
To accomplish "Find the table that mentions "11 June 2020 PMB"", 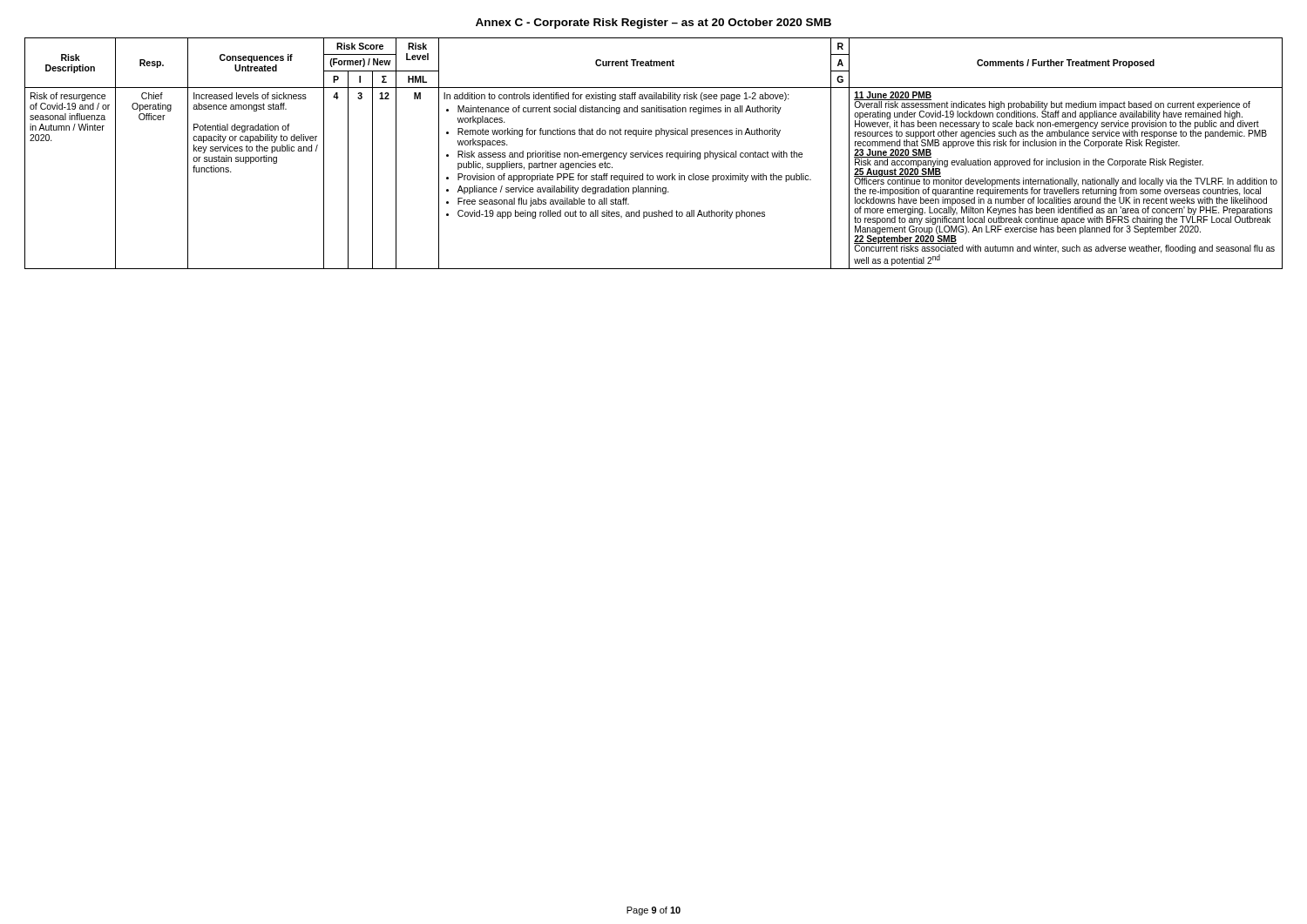I will [x=654, y=153].
